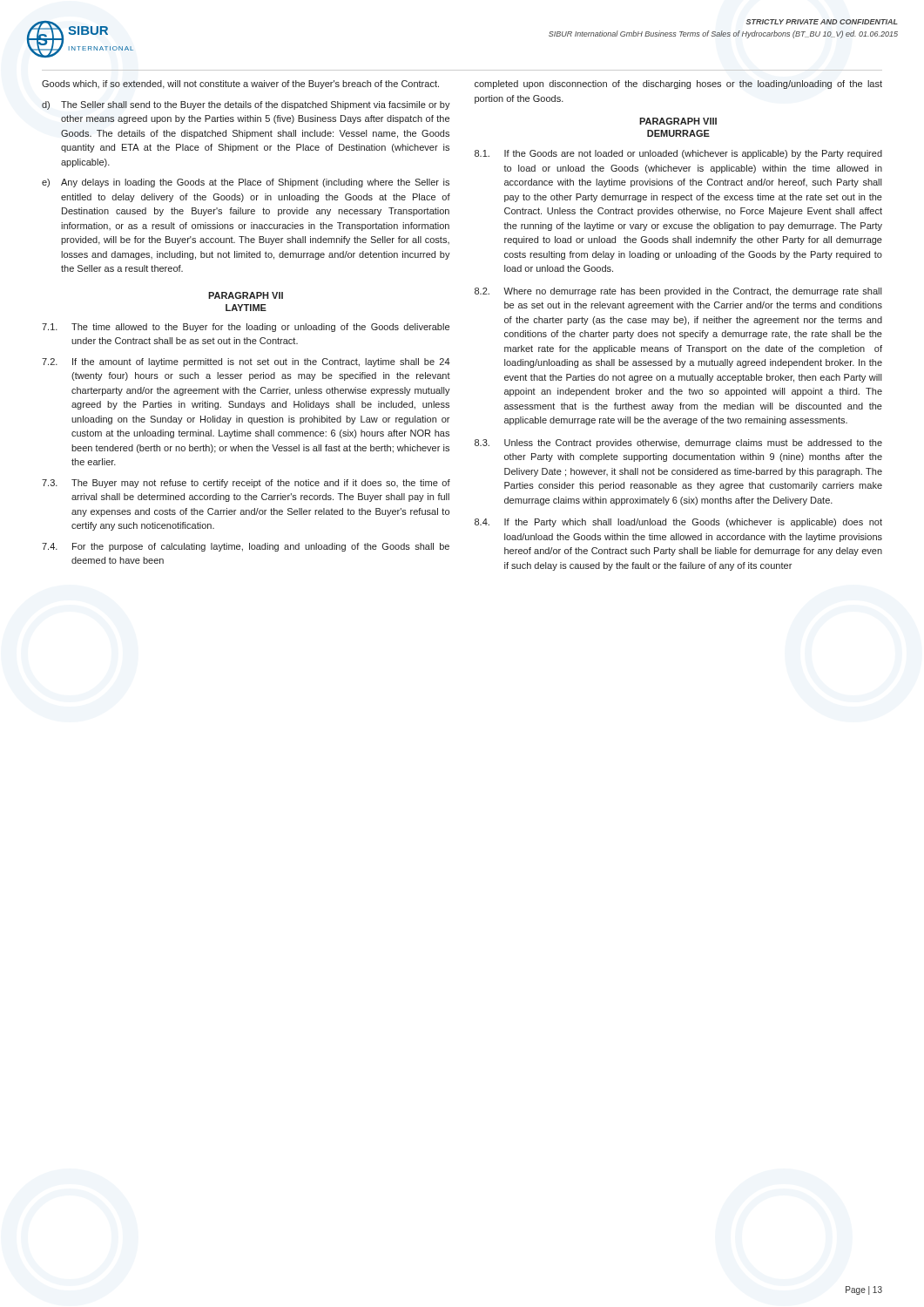Find the text block with the text "4. If the Party which shall load/unload"
This screenshot has height=1307, width=924.
678,544
